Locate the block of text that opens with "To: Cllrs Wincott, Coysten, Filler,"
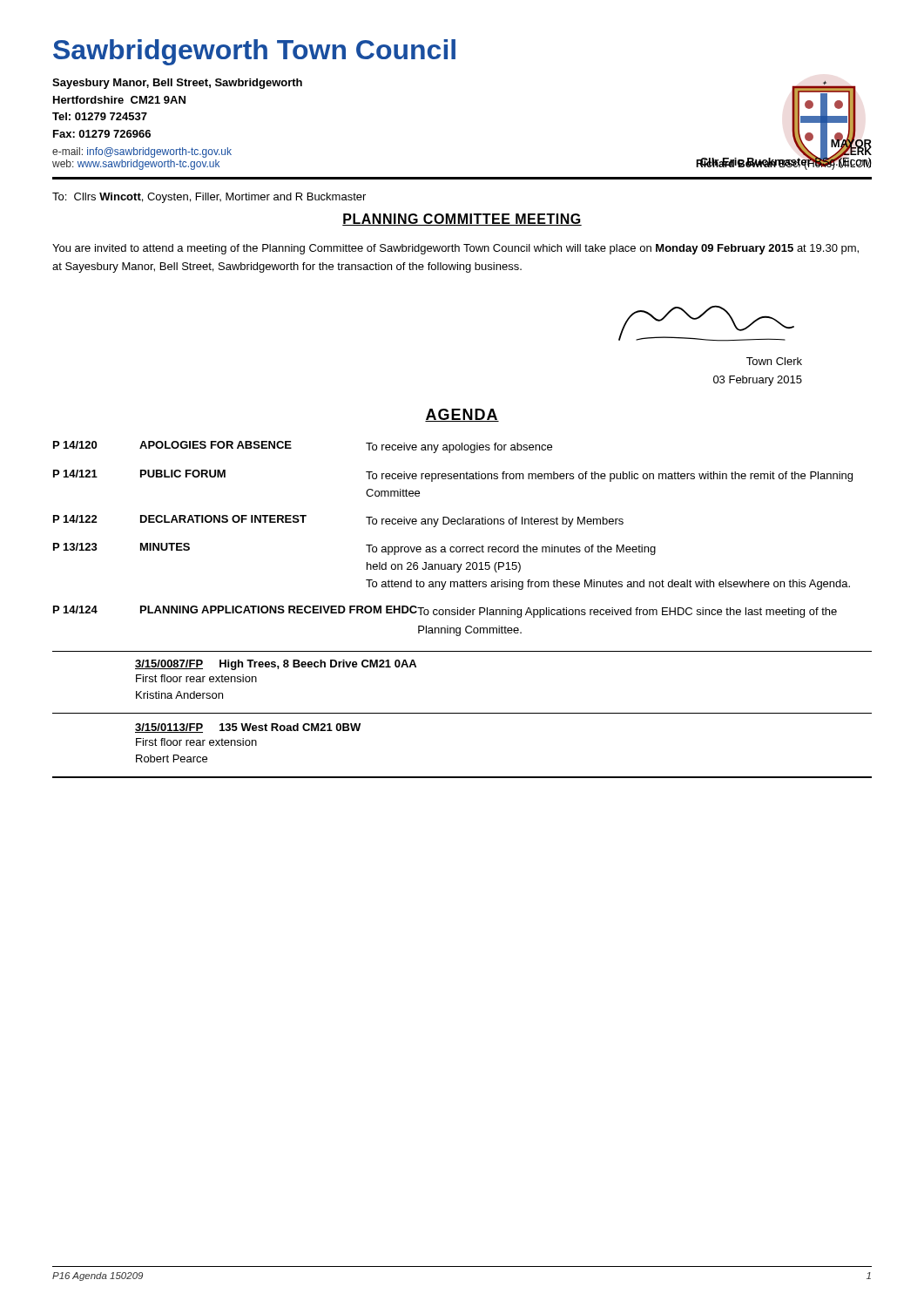 click(209, 197)
